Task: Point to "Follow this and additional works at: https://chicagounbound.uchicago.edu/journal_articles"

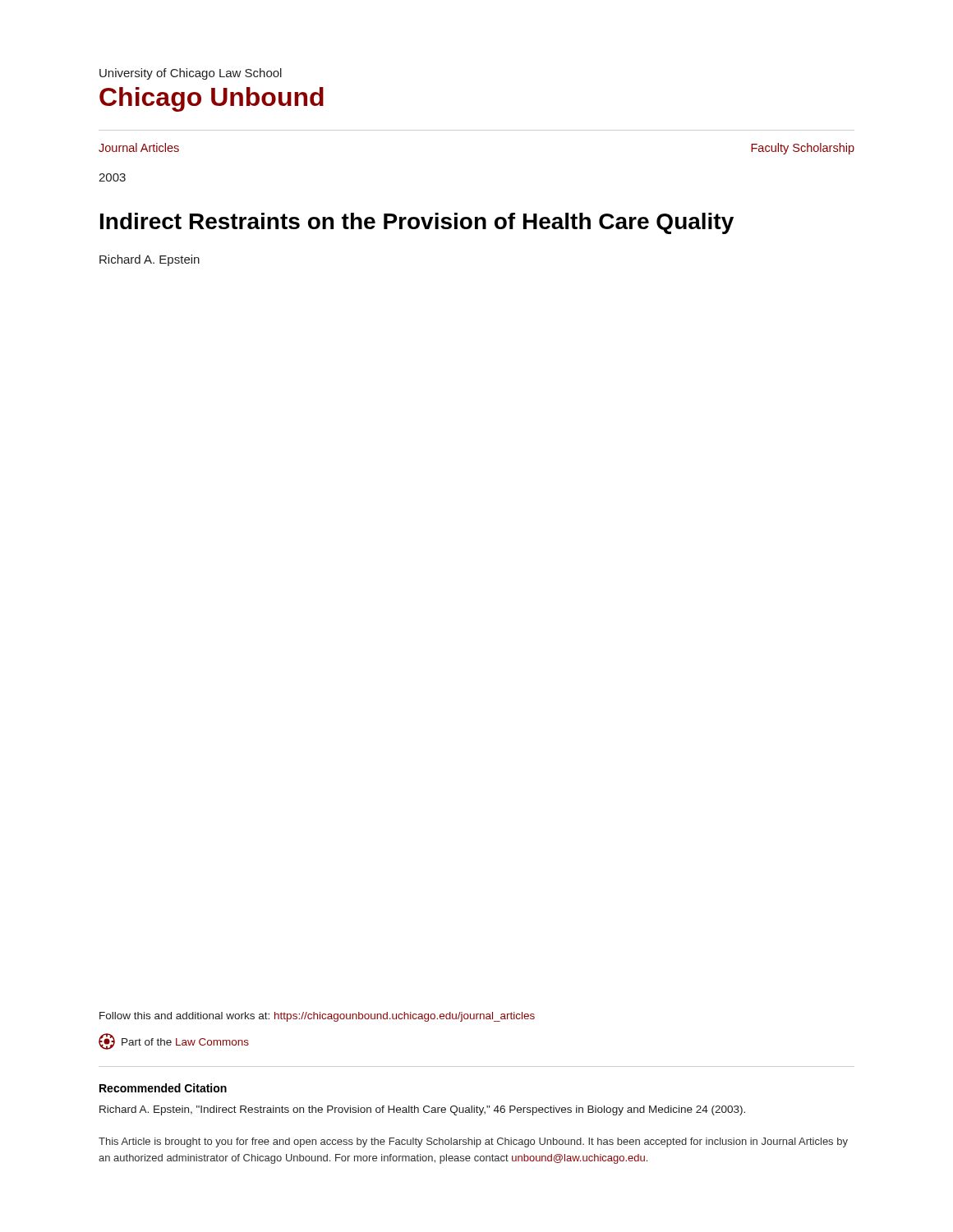Action: coord(317,1016)
